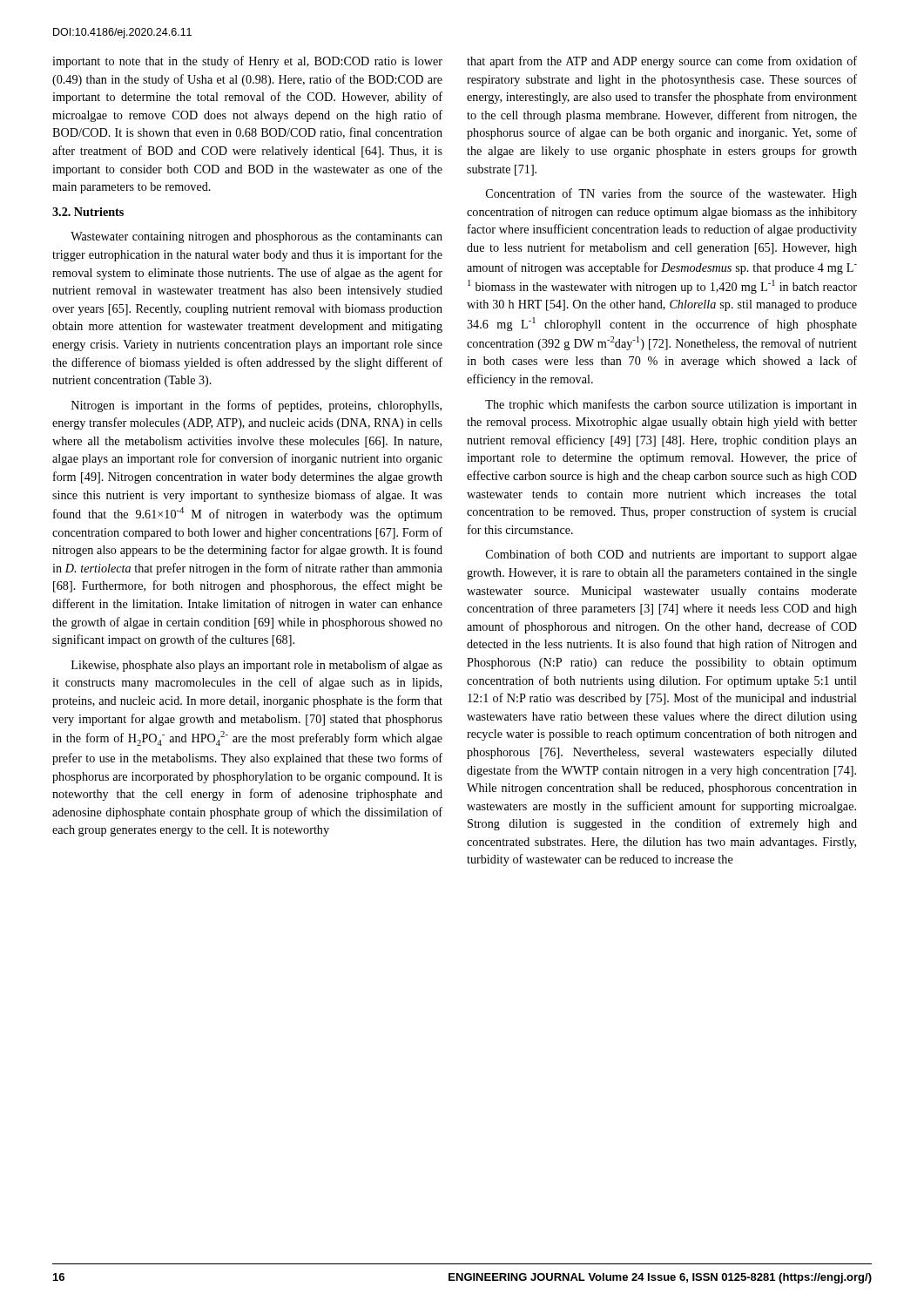Click the passage that begins "Wastewater containing nitrogen and phosphorous"

pos(247,308)
